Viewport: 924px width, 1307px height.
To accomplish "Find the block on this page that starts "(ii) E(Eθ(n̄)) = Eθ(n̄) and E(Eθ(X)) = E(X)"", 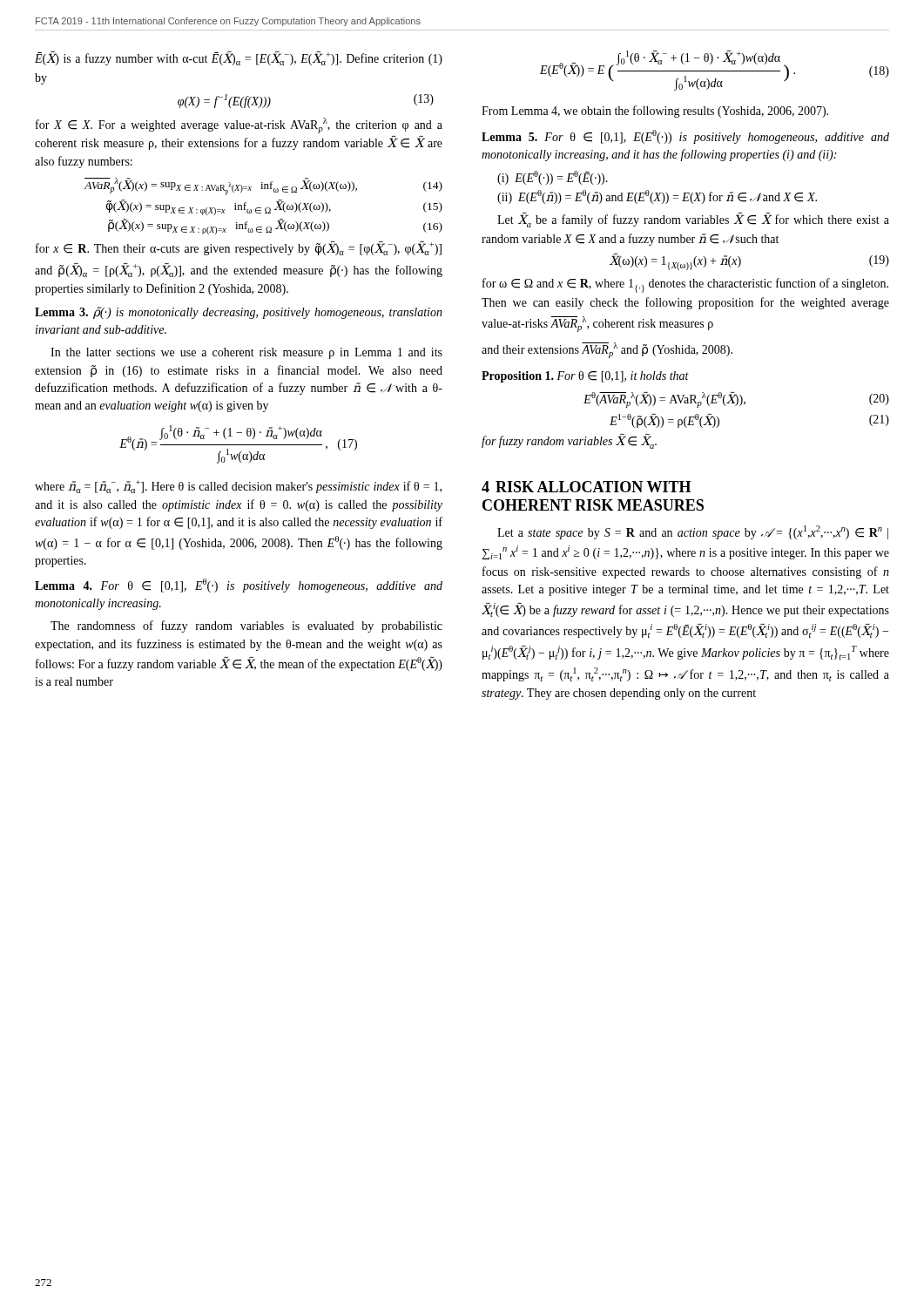I will pyautogui.click(x=658, y=196).
